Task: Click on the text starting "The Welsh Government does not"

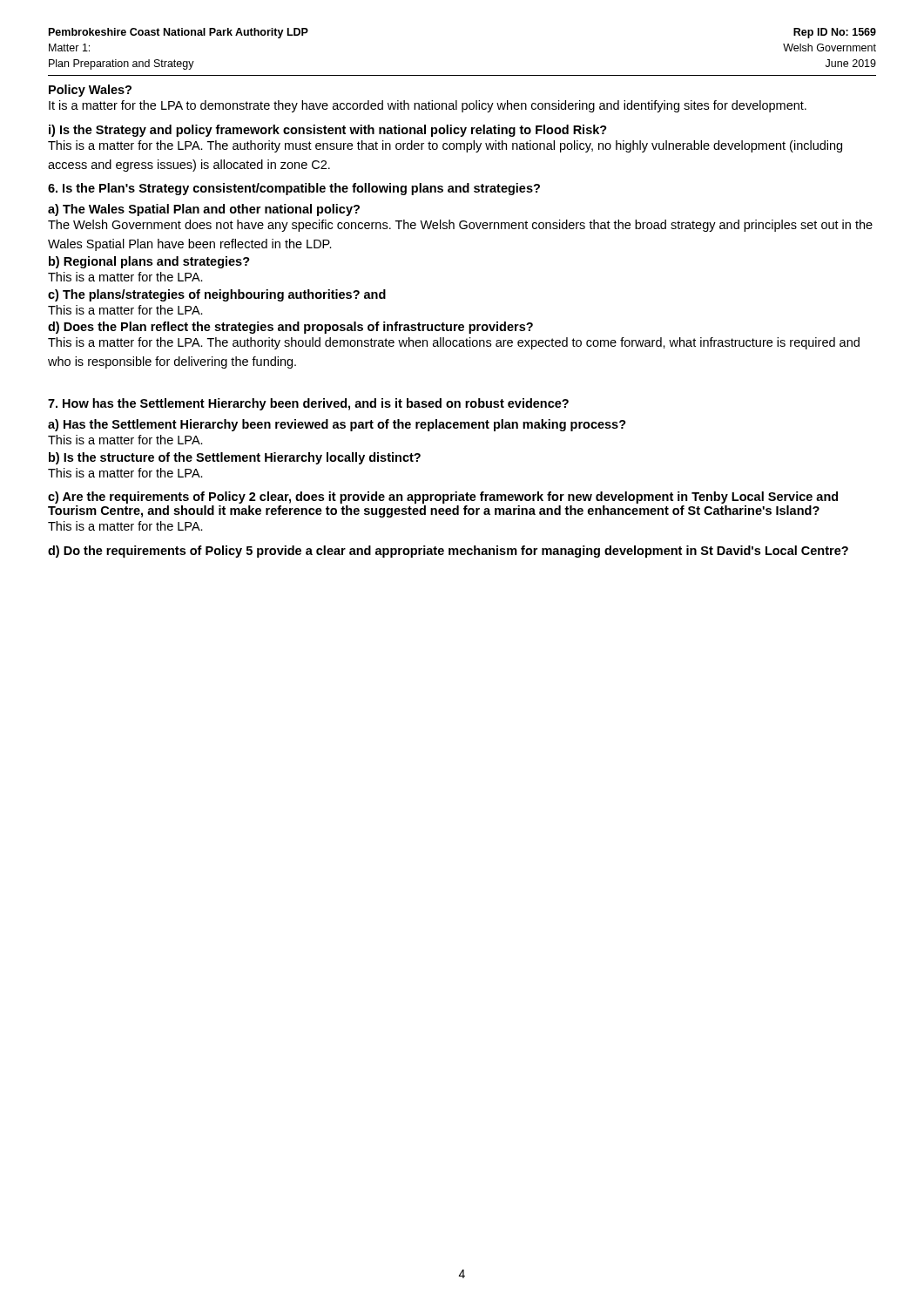Action: [x=460, y=234]
